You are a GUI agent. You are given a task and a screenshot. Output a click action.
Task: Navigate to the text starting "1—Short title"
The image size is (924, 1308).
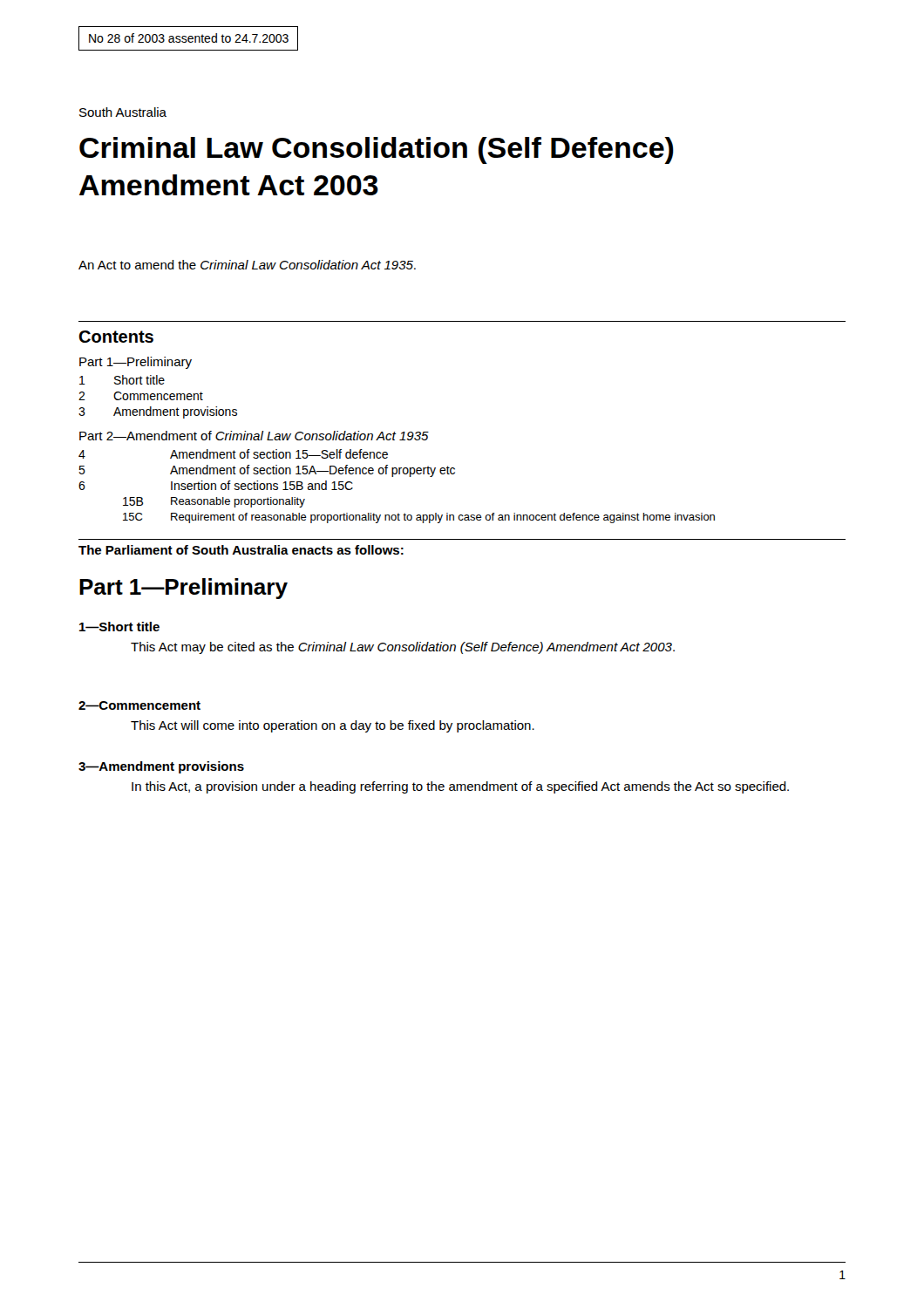click(119, 627)
